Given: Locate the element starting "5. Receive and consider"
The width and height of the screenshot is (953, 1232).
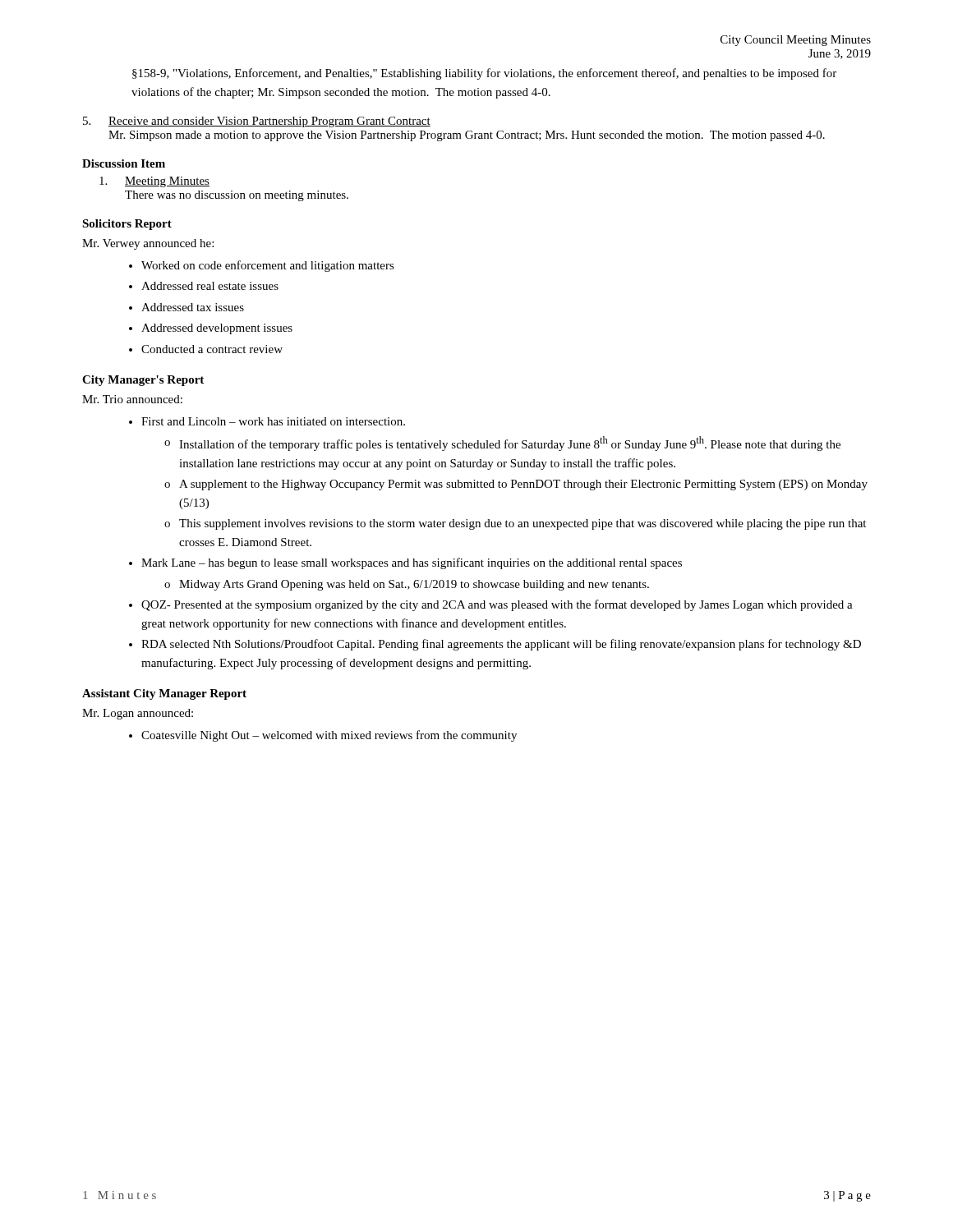Looking at the screenshot, I should 476,128.
